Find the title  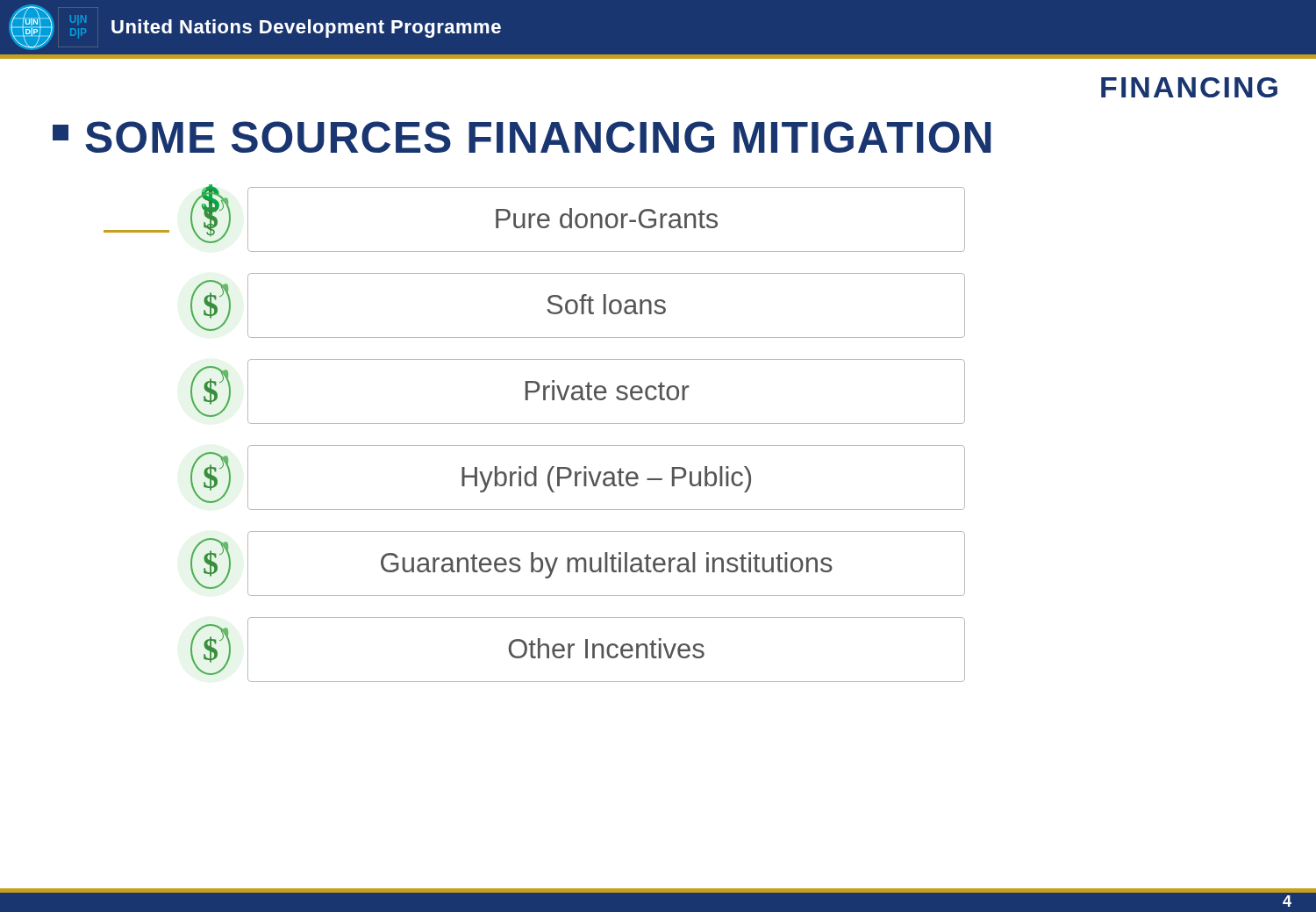point(1190,87)
